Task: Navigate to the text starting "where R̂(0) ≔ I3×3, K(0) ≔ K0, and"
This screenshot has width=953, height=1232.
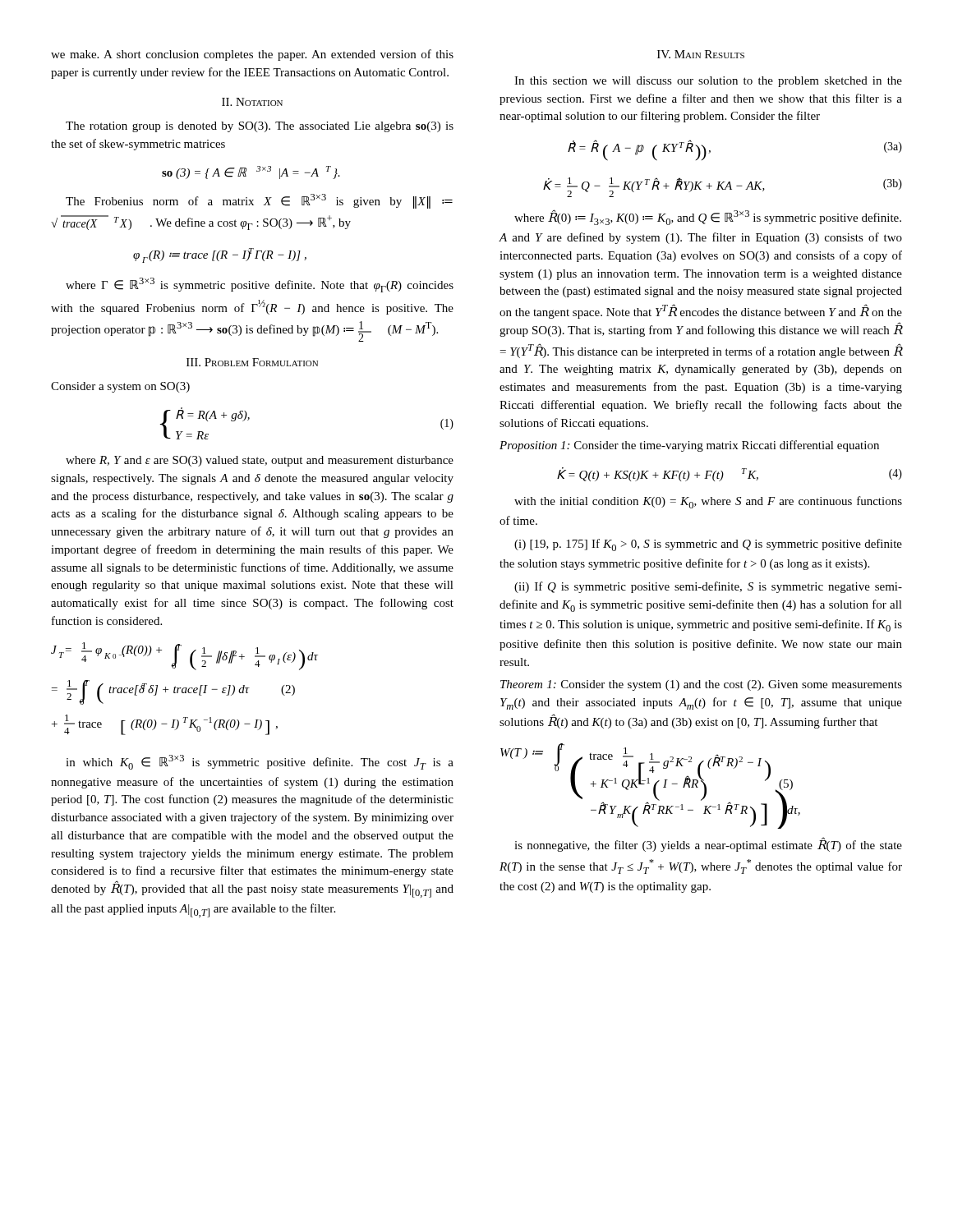Action: (701, 319)
